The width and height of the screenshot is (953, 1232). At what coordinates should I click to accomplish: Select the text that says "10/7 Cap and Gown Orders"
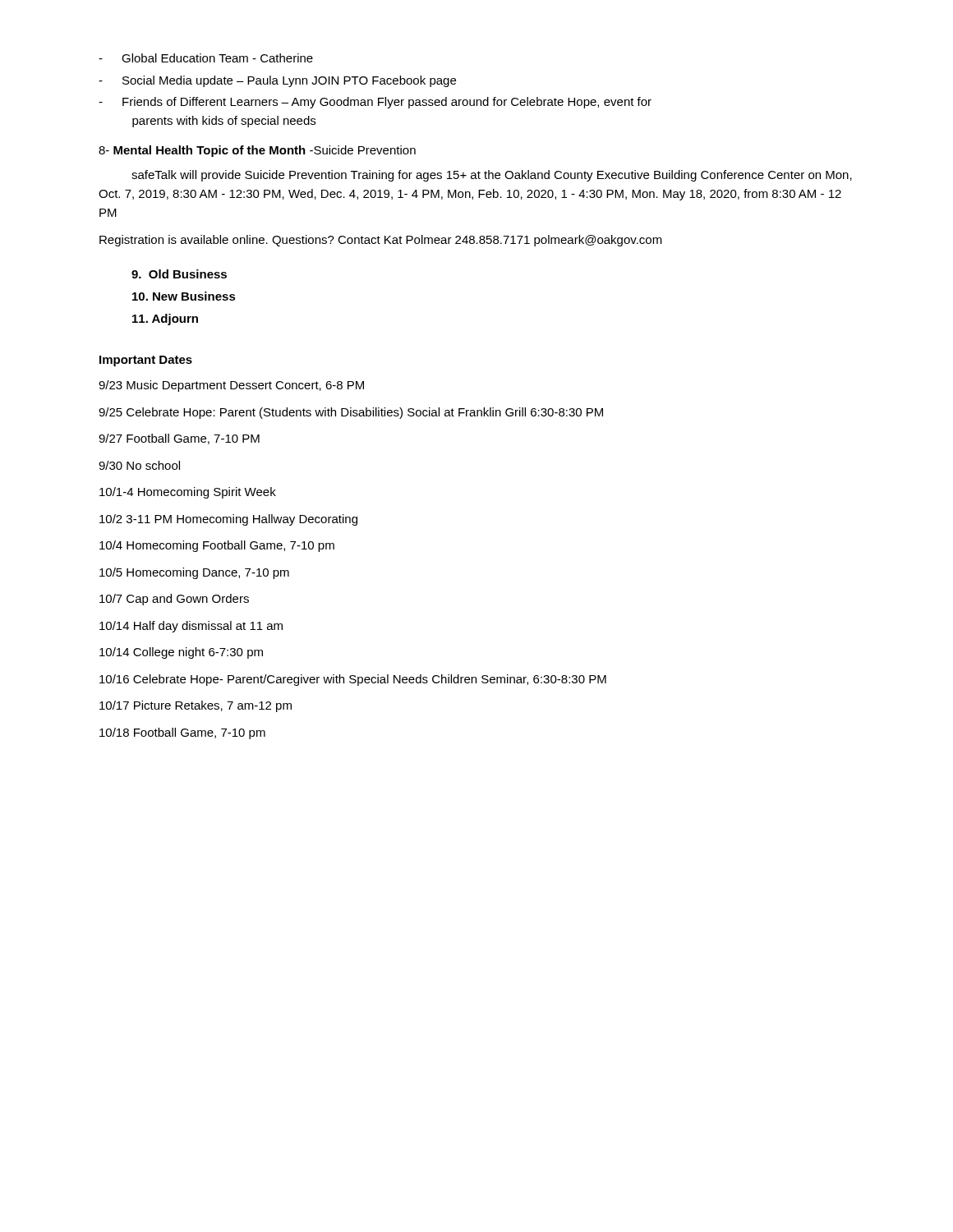pos(174,599)
